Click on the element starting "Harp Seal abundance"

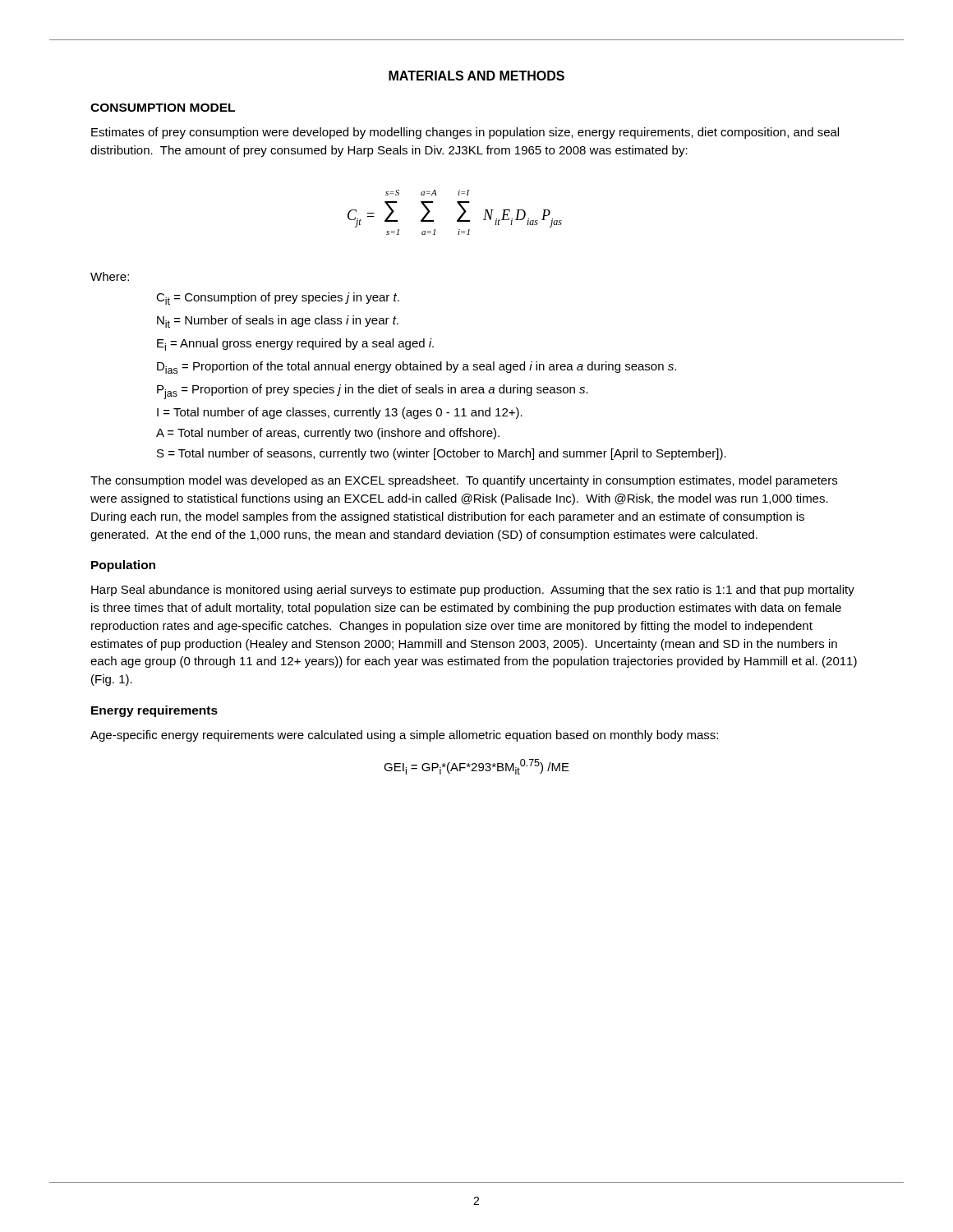coord(474,634)
